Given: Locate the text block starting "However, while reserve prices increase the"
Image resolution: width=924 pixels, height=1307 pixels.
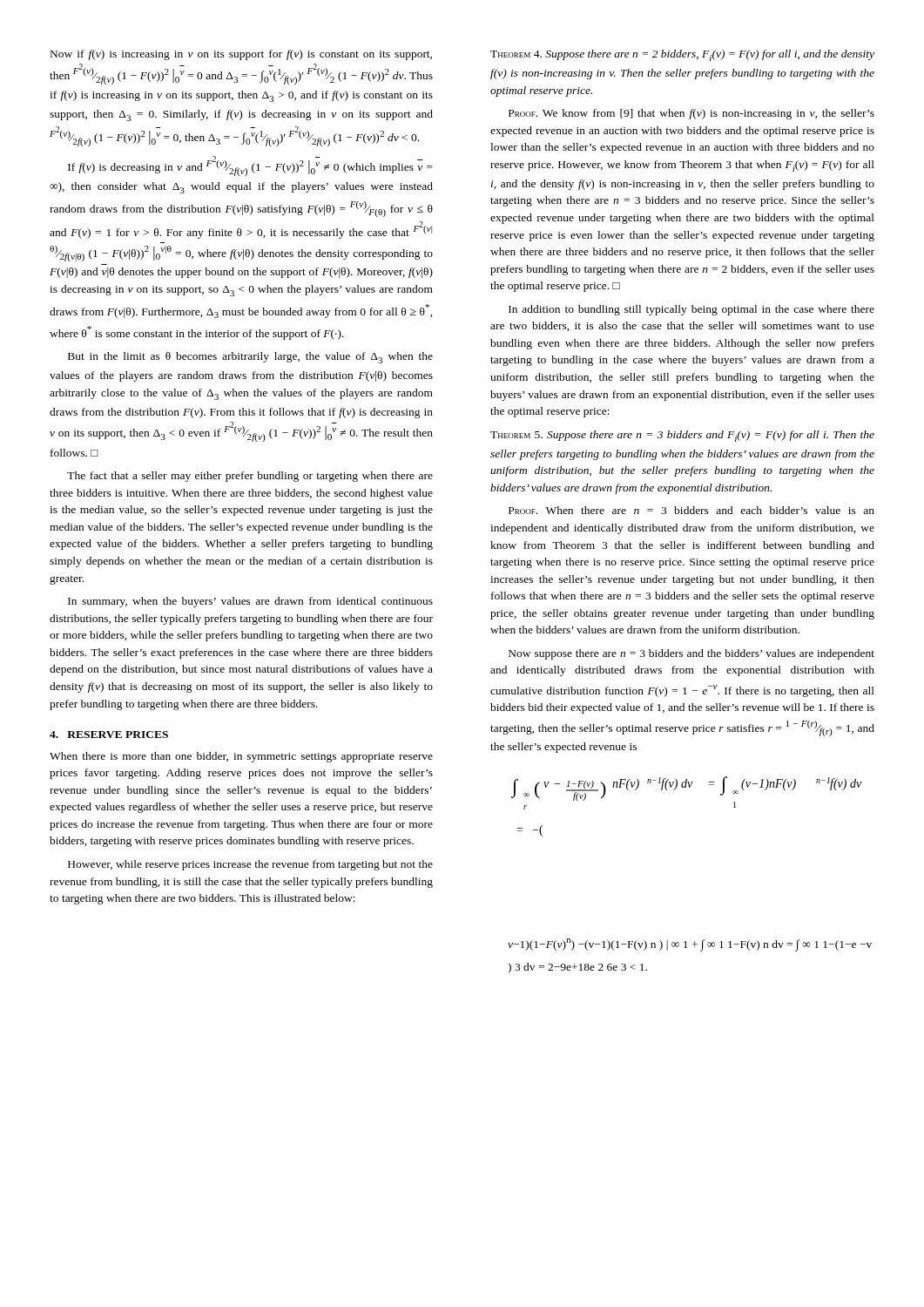Looking at the screenshot, I should (241, 881).
